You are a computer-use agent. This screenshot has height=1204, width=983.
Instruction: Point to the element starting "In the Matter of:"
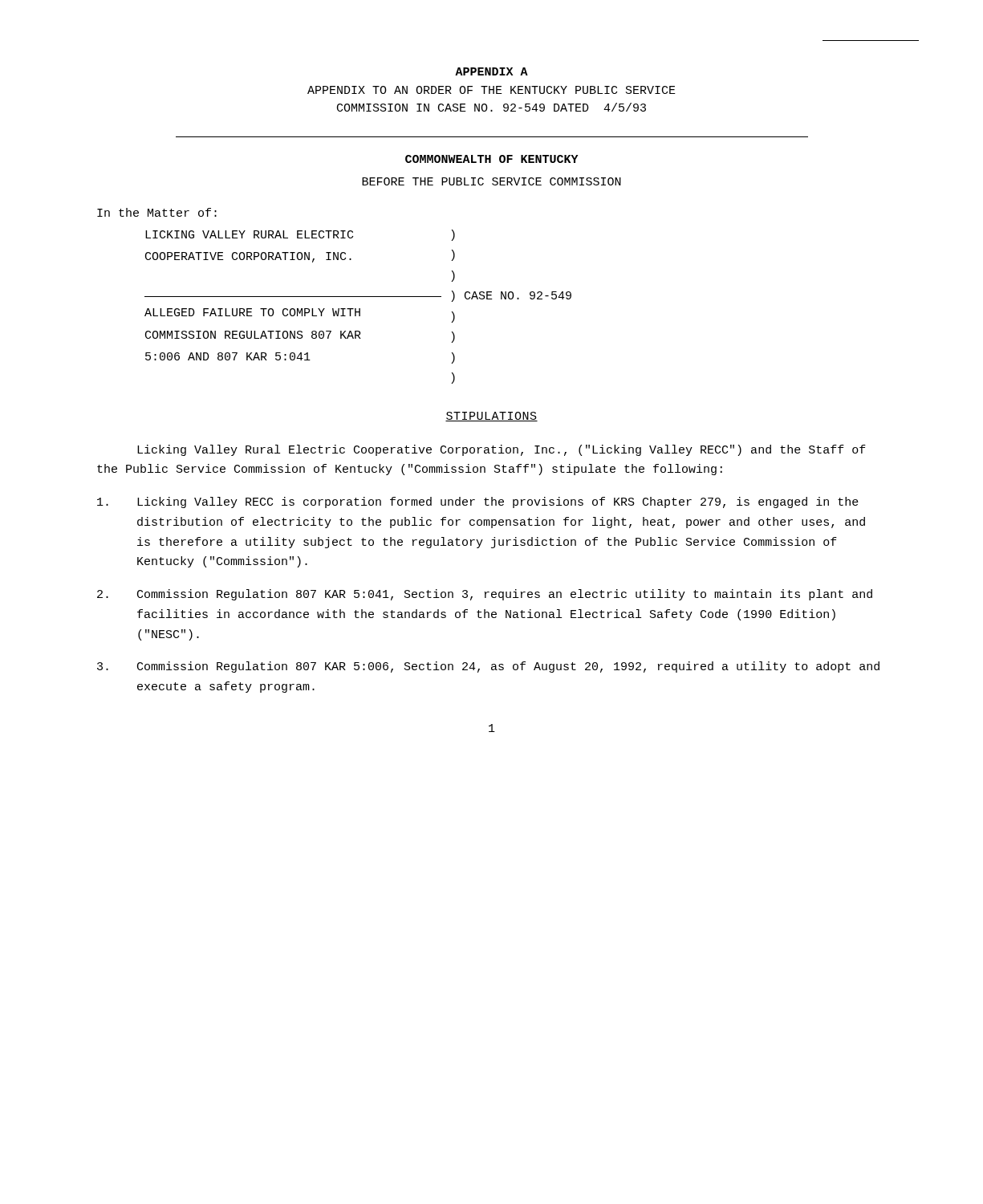[x=158, y=214]
